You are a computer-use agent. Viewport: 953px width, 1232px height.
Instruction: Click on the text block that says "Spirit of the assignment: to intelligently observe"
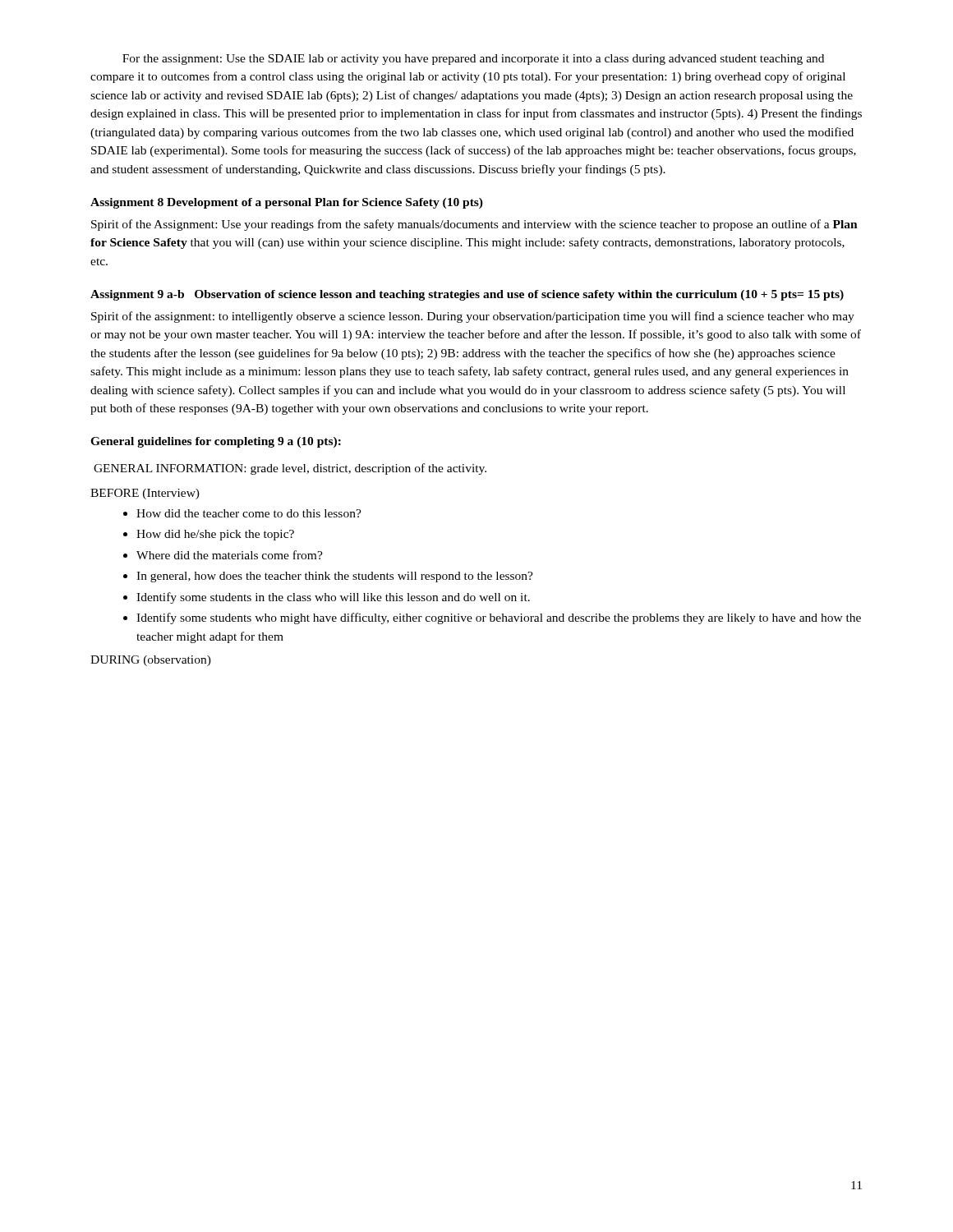pyautogui.click(x=476, y=362)
